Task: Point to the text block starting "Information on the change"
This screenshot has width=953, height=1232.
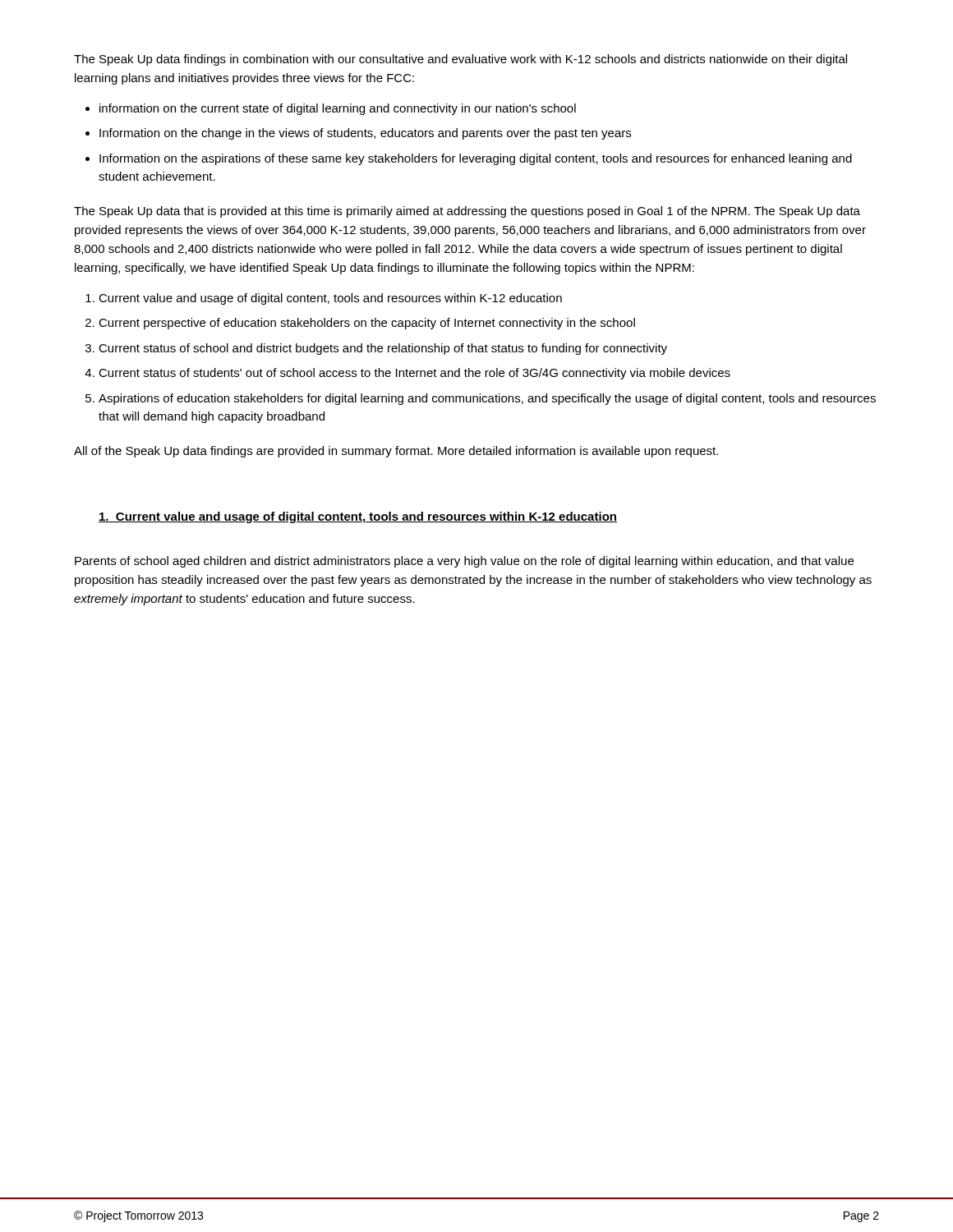Action: pos(365,133)
